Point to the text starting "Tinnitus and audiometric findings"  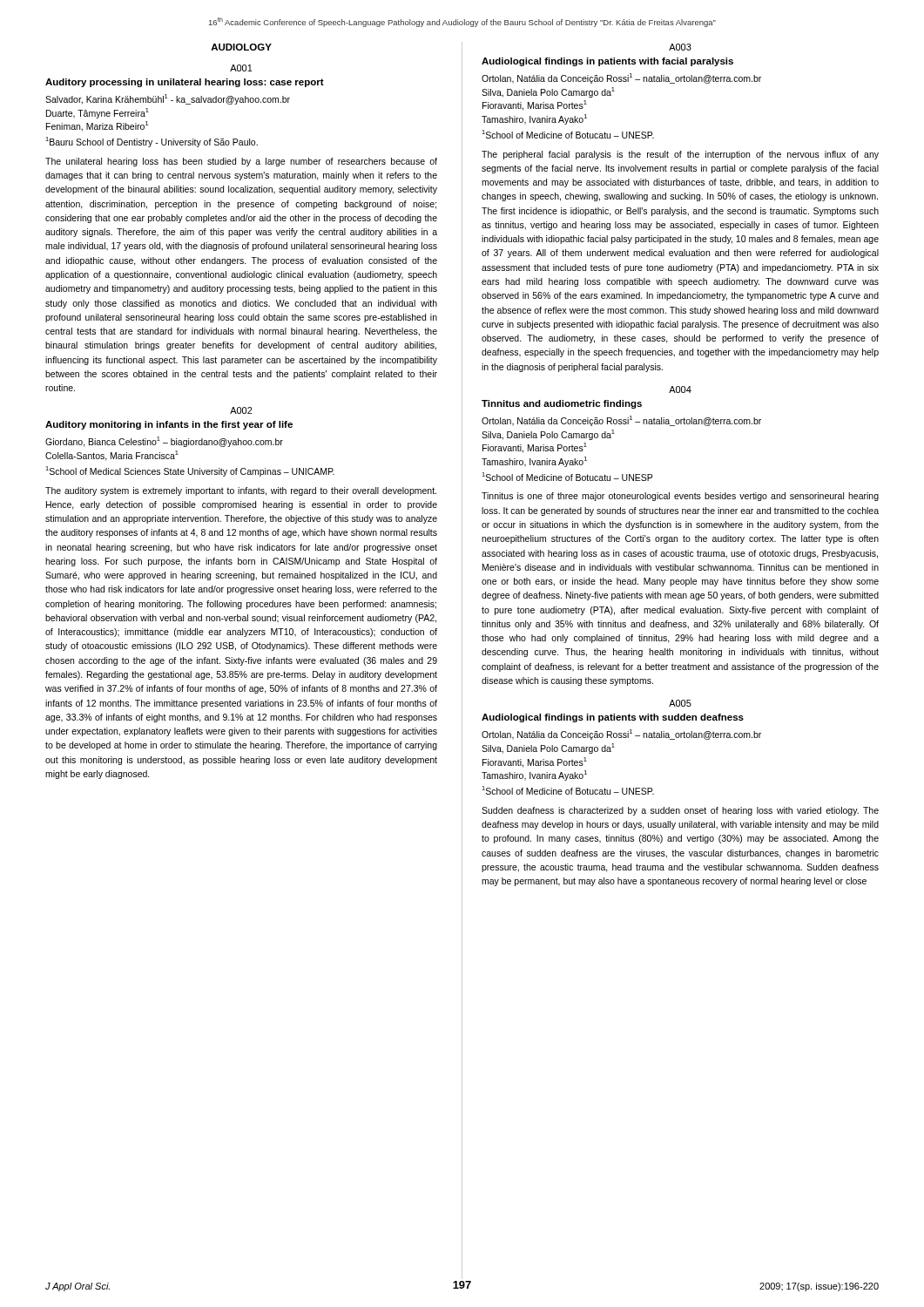coord(562,403)
